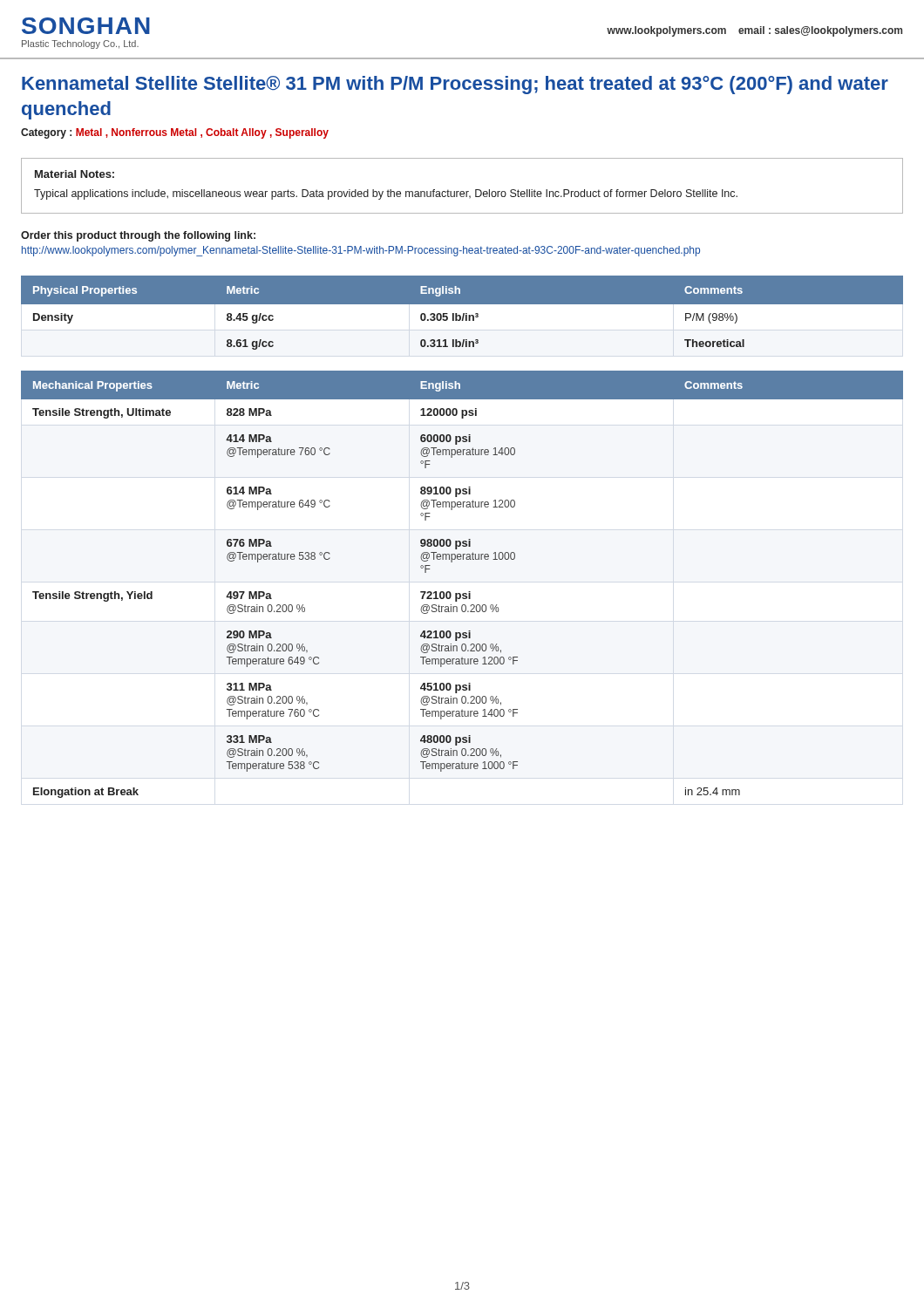Viewport: 924px width, 1308px height.
Task: Click where it says "Order this product through the following link: http://www.lookpolymers.com/polymer_Kennametal-Stellite-Stellite-31-PM-with-PM-Processing-heat-treated-at-93C-200F-and-water-quenched.php"
Action: tap(462, 243)
